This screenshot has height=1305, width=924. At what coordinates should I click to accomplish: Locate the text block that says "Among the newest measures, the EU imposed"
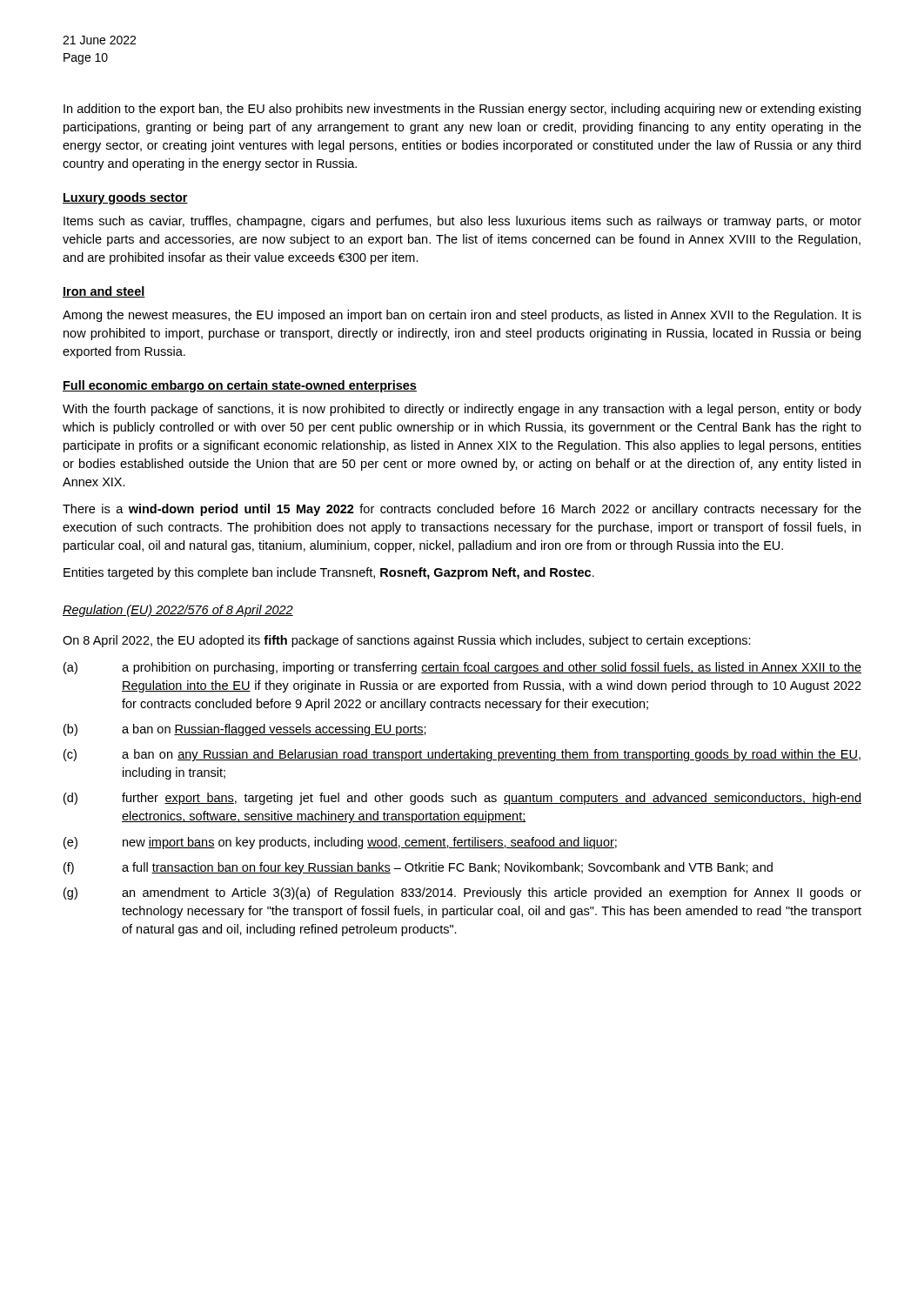[462, 333]
